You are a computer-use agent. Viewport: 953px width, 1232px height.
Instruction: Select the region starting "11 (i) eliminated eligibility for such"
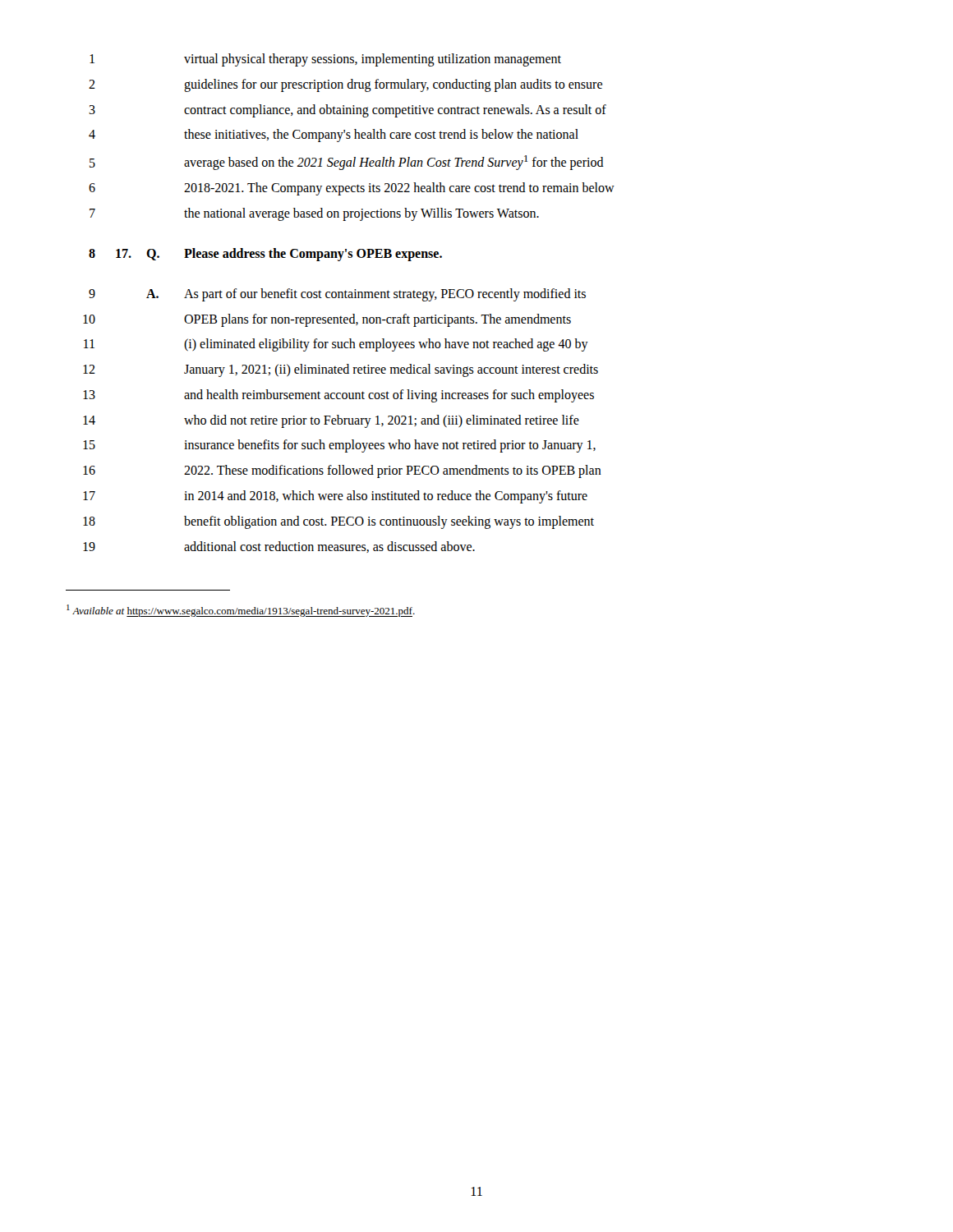coord(476,345)
